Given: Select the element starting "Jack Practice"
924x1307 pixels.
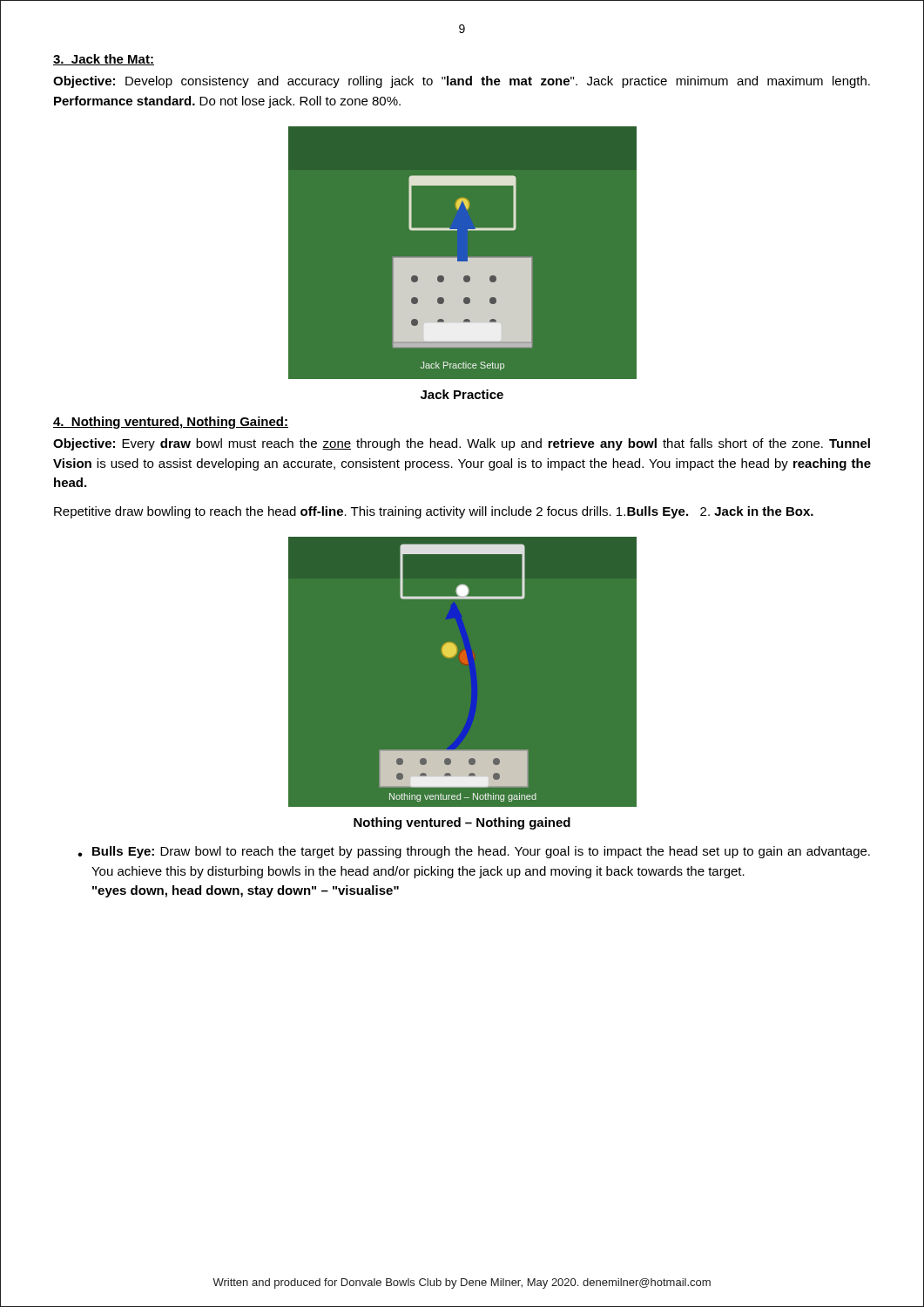Looking at the screenshot, I should [462, 394].
